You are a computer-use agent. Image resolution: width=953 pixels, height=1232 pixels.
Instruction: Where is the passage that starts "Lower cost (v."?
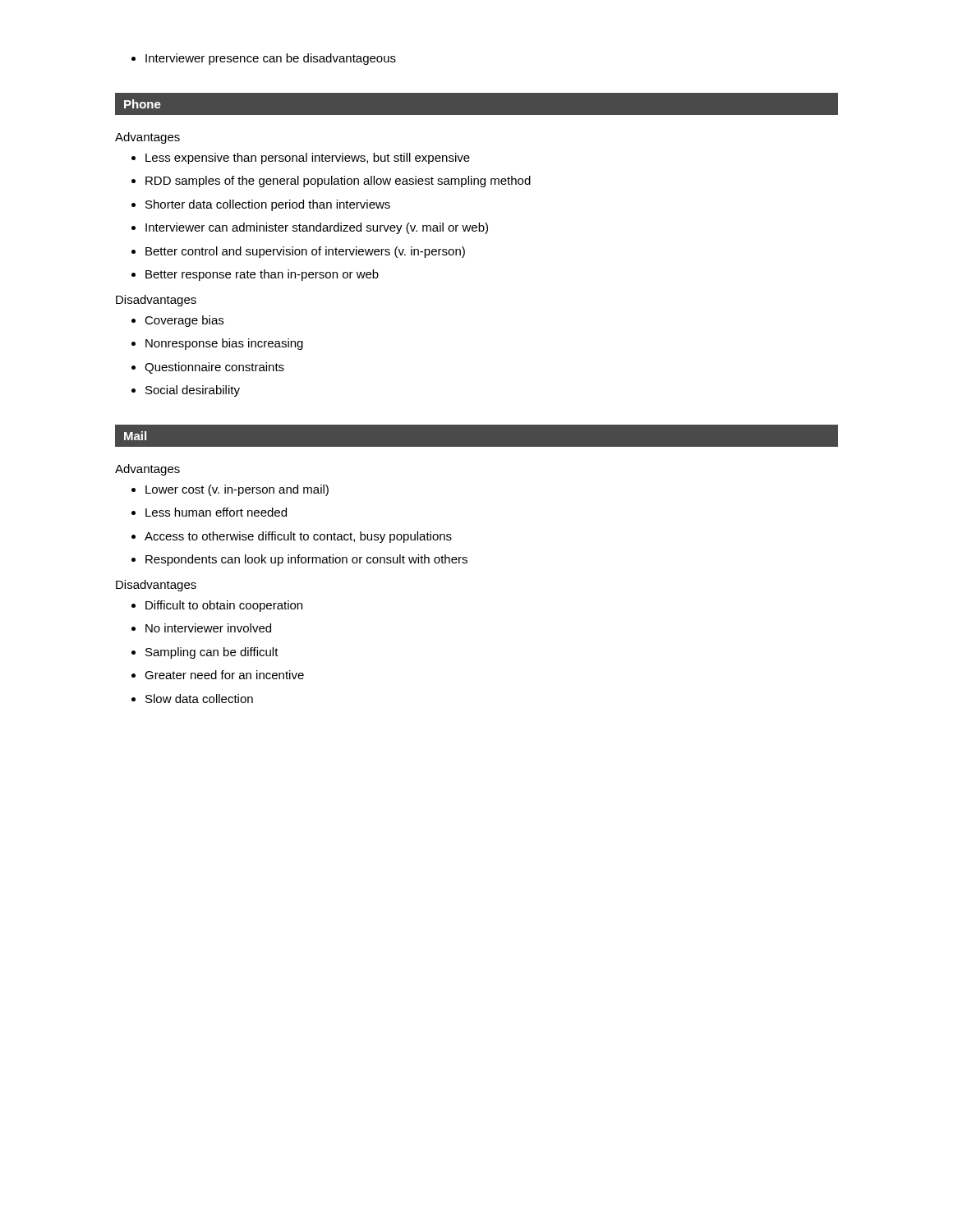237,490
